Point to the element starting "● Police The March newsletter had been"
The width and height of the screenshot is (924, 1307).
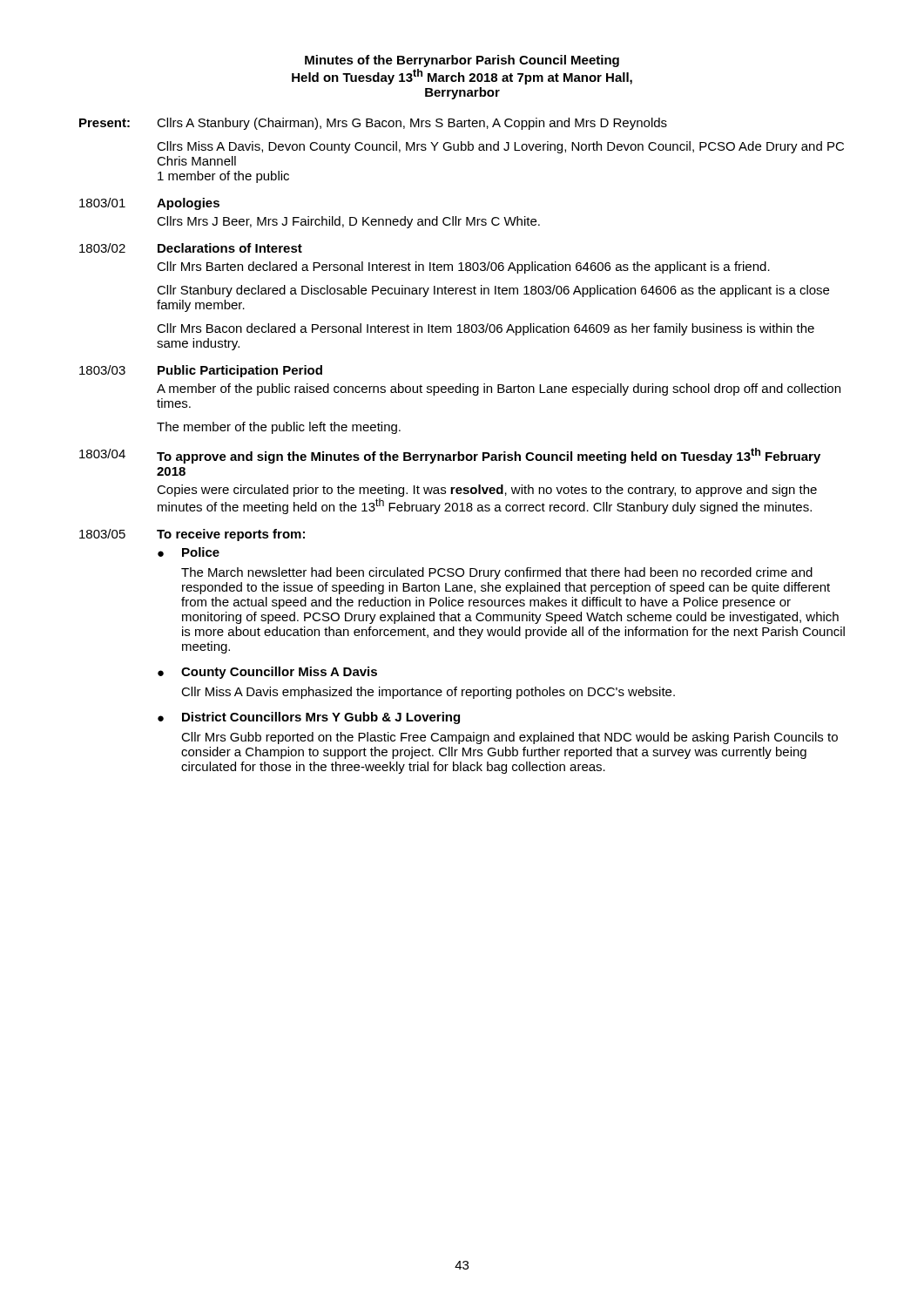tap(501, 599)
